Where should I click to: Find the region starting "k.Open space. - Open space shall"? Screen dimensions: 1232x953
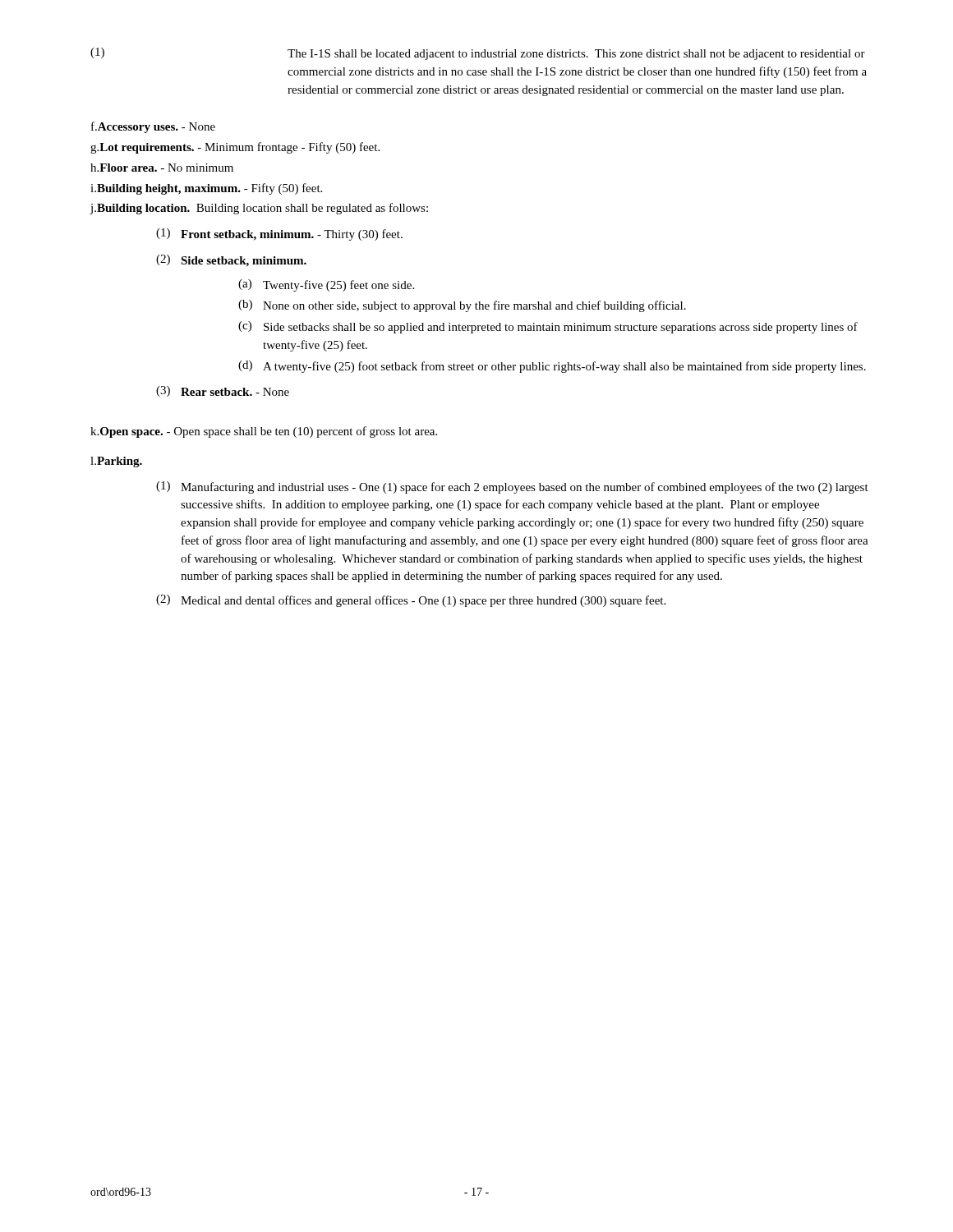(x=264, y=431)
